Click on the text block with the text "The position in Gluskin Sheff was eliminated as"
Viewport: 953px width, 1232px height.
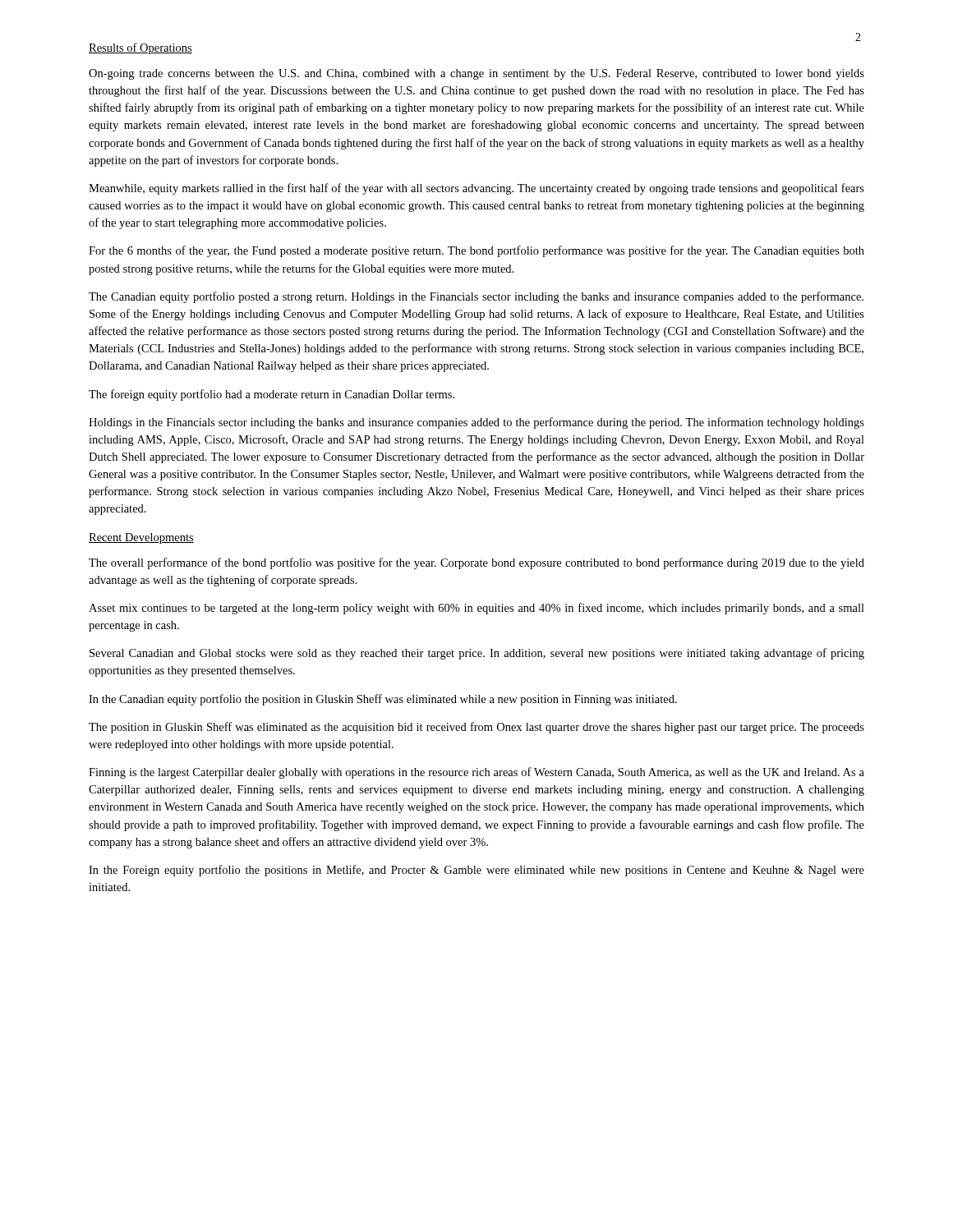[x=476, y=735]
